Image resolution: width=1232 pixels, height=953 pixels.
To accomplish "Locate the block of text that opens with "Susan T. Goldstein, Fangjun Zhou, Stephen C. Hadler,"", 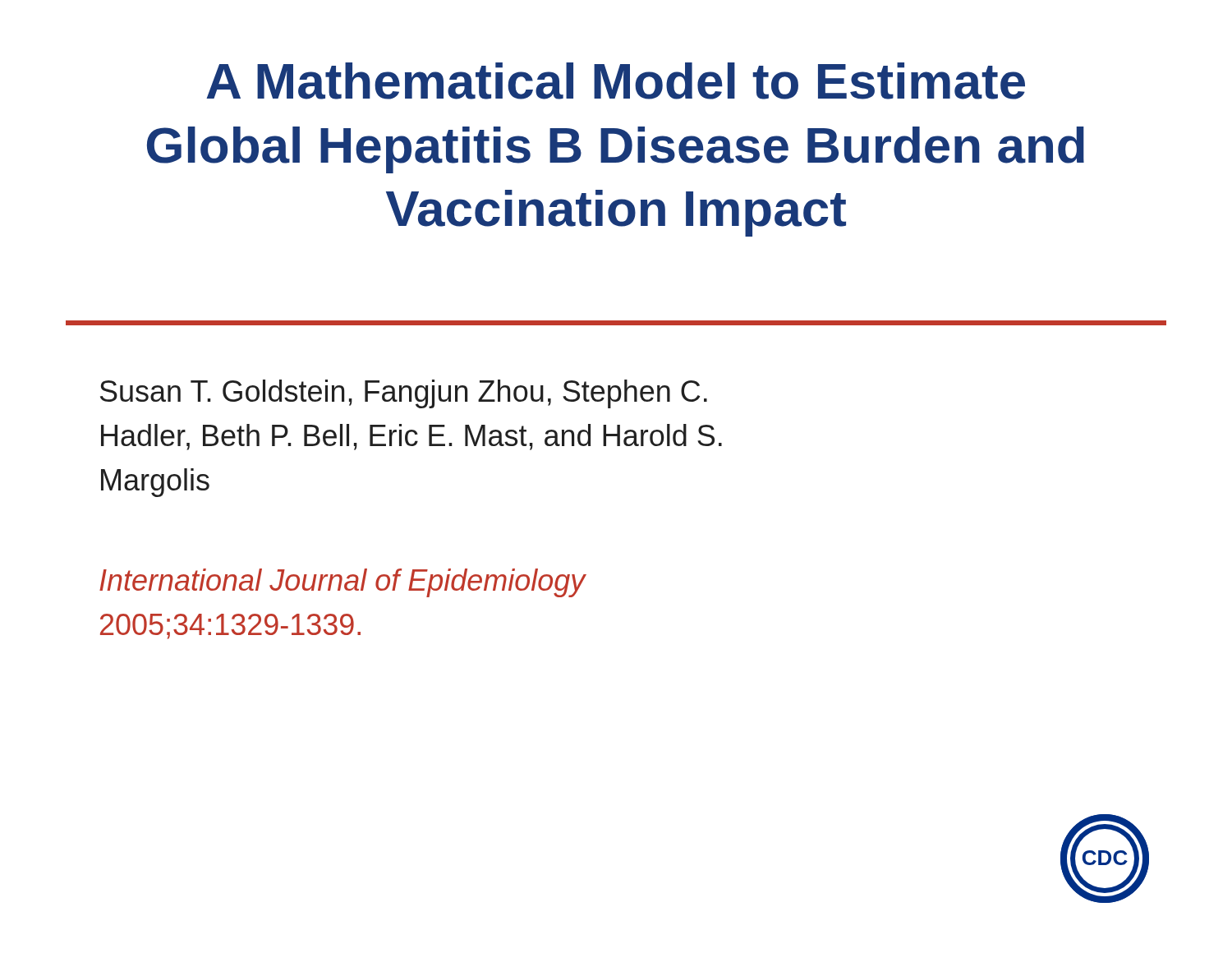I will click(x=616, y=436).
